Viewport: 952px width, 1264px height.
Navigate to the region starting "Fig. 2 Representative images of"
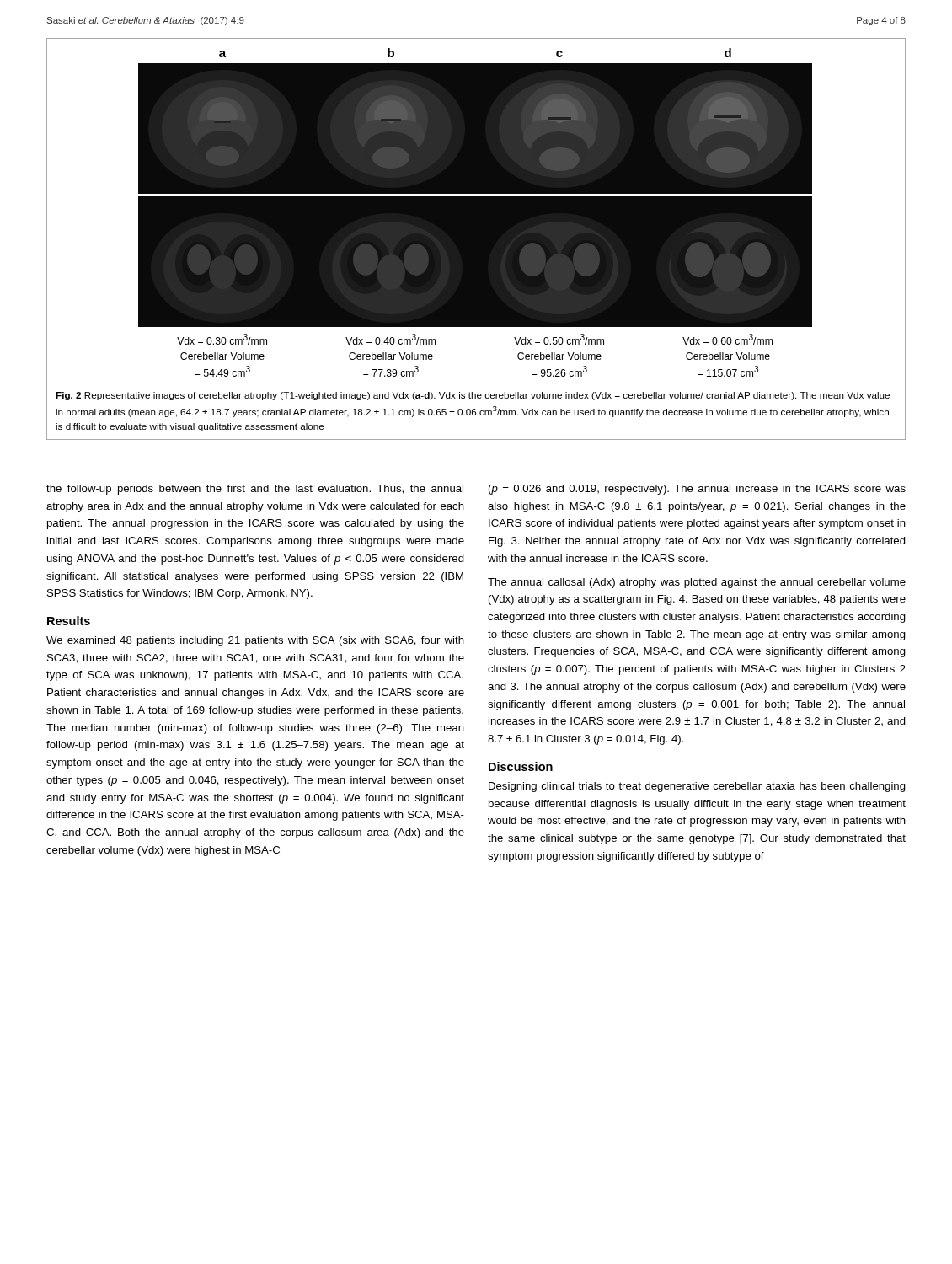click(x=473, y=410)
